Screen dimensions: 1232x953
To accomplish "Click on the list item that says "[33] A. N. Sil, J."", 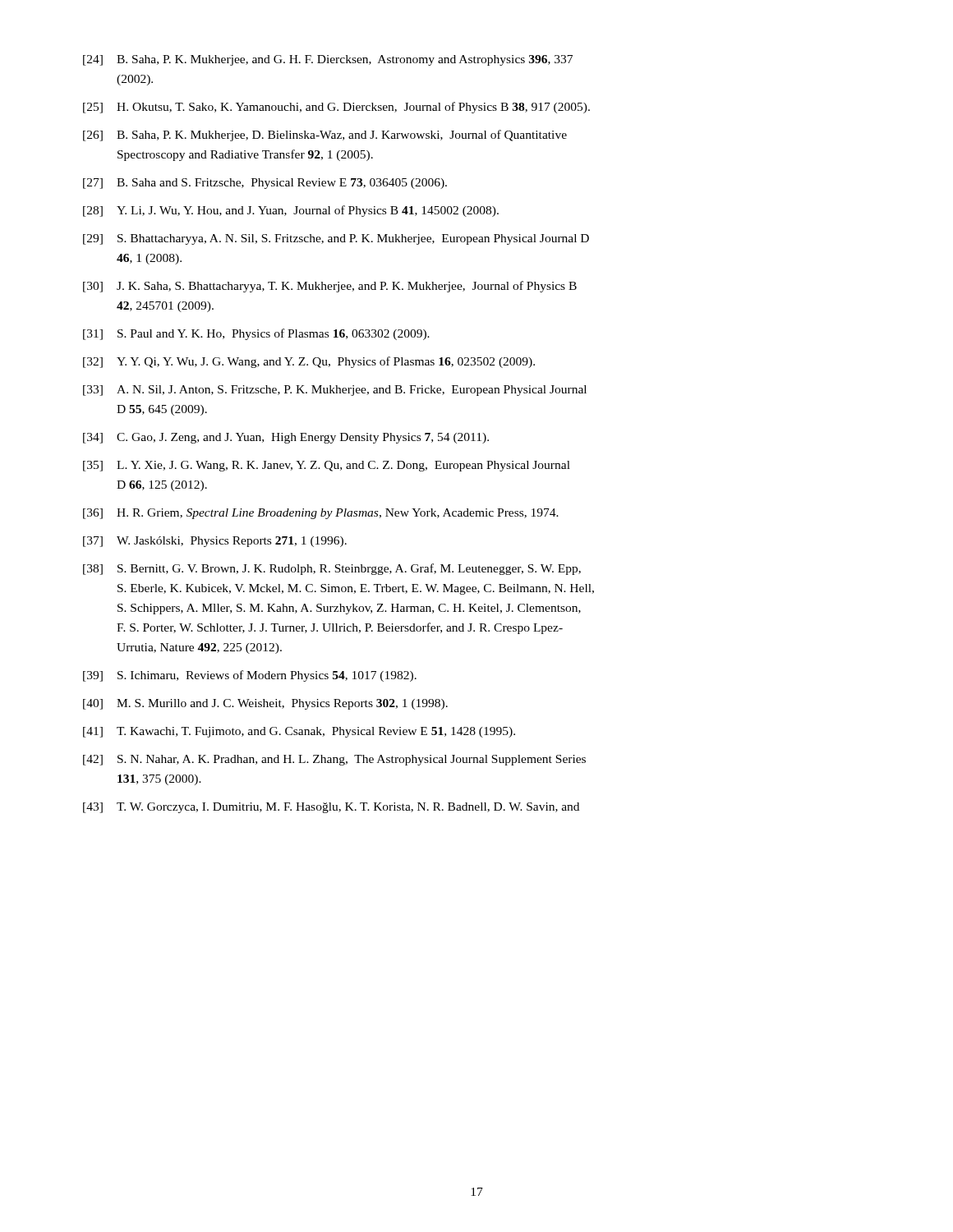I will [x=476, y=399].
